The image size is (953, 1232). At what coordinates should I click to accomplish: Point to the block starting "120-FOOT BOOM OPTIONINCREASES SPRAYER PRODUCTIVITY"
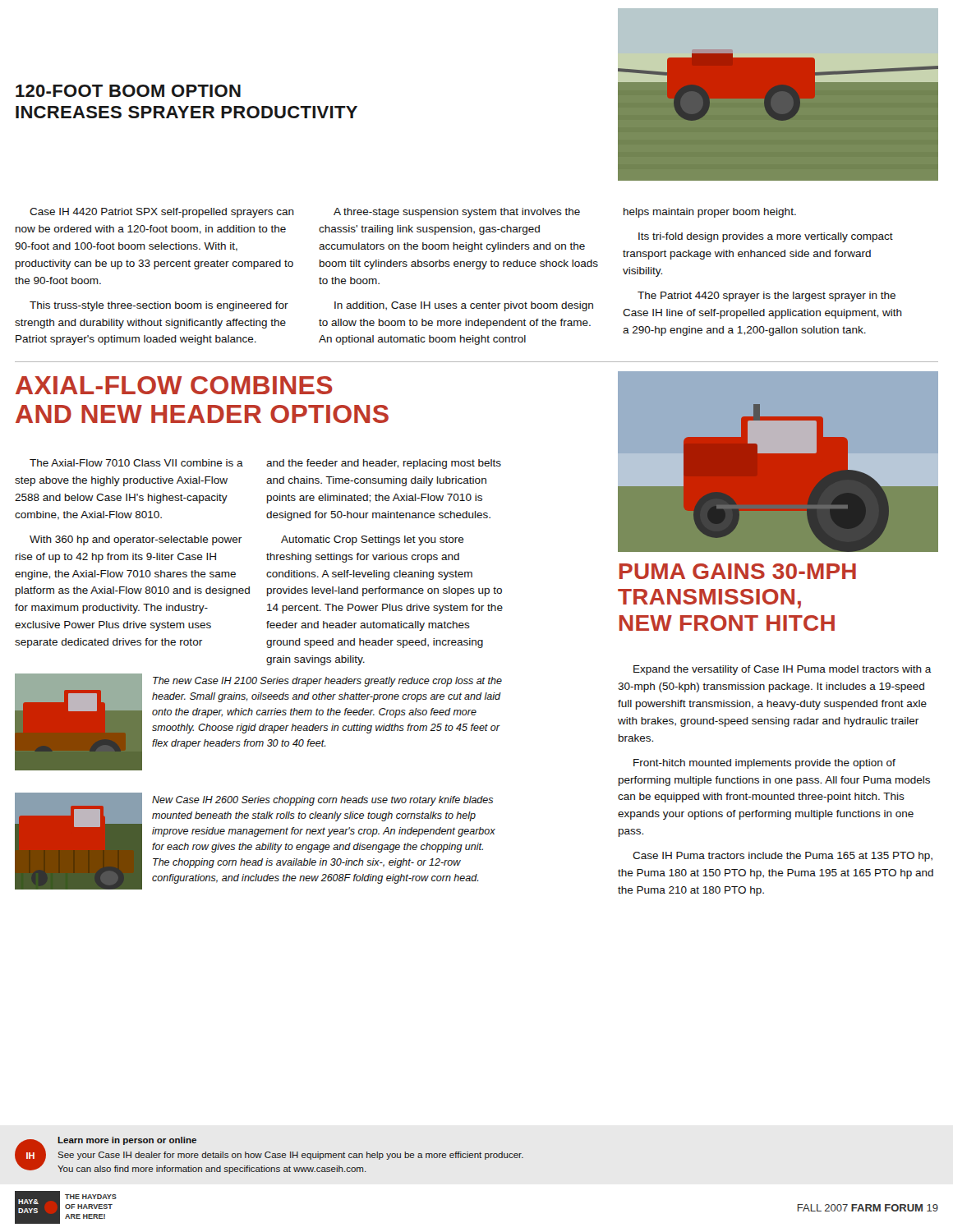282,102
